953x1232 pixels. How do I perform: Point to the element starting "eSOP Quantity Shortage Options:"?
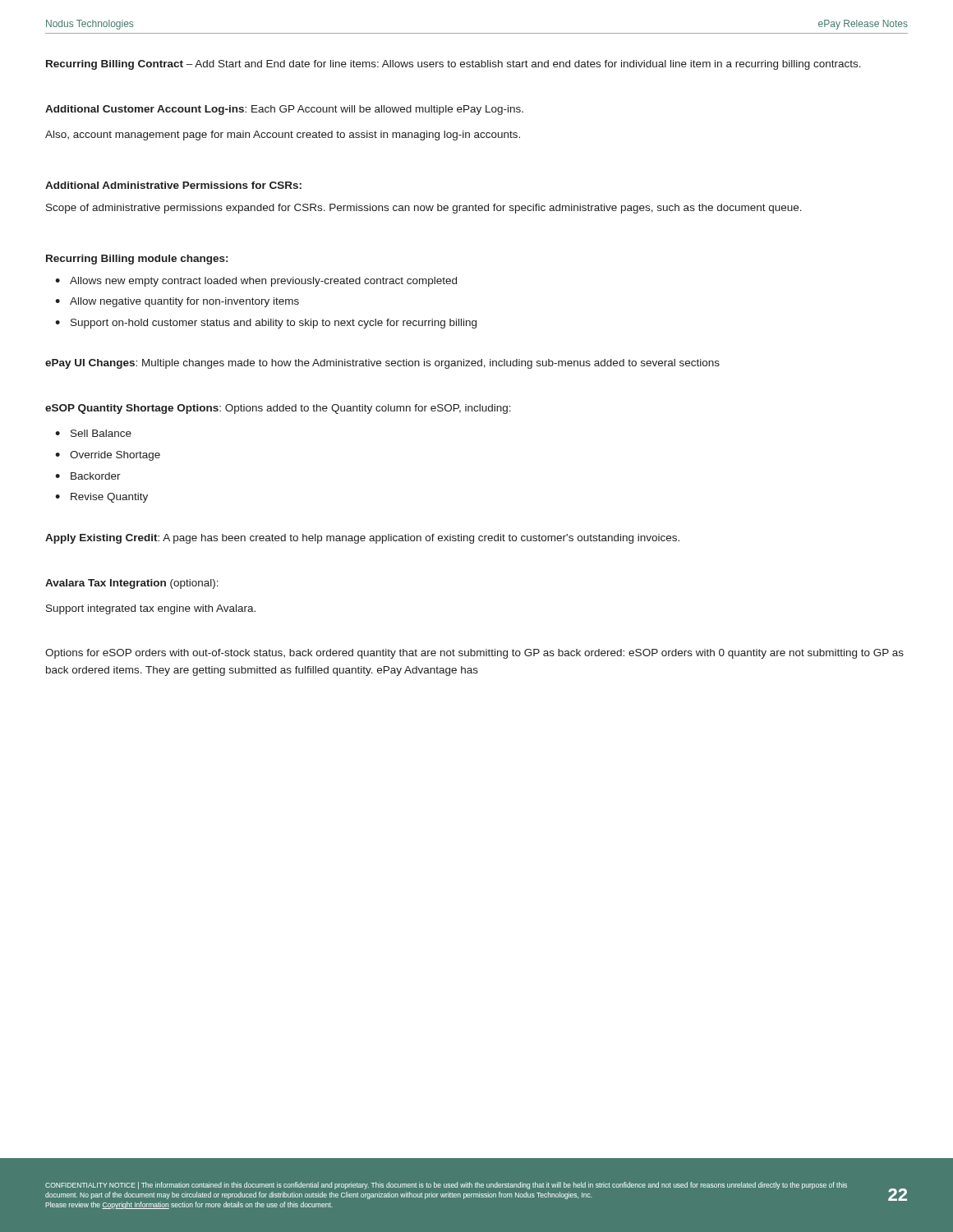pos(278,408)
